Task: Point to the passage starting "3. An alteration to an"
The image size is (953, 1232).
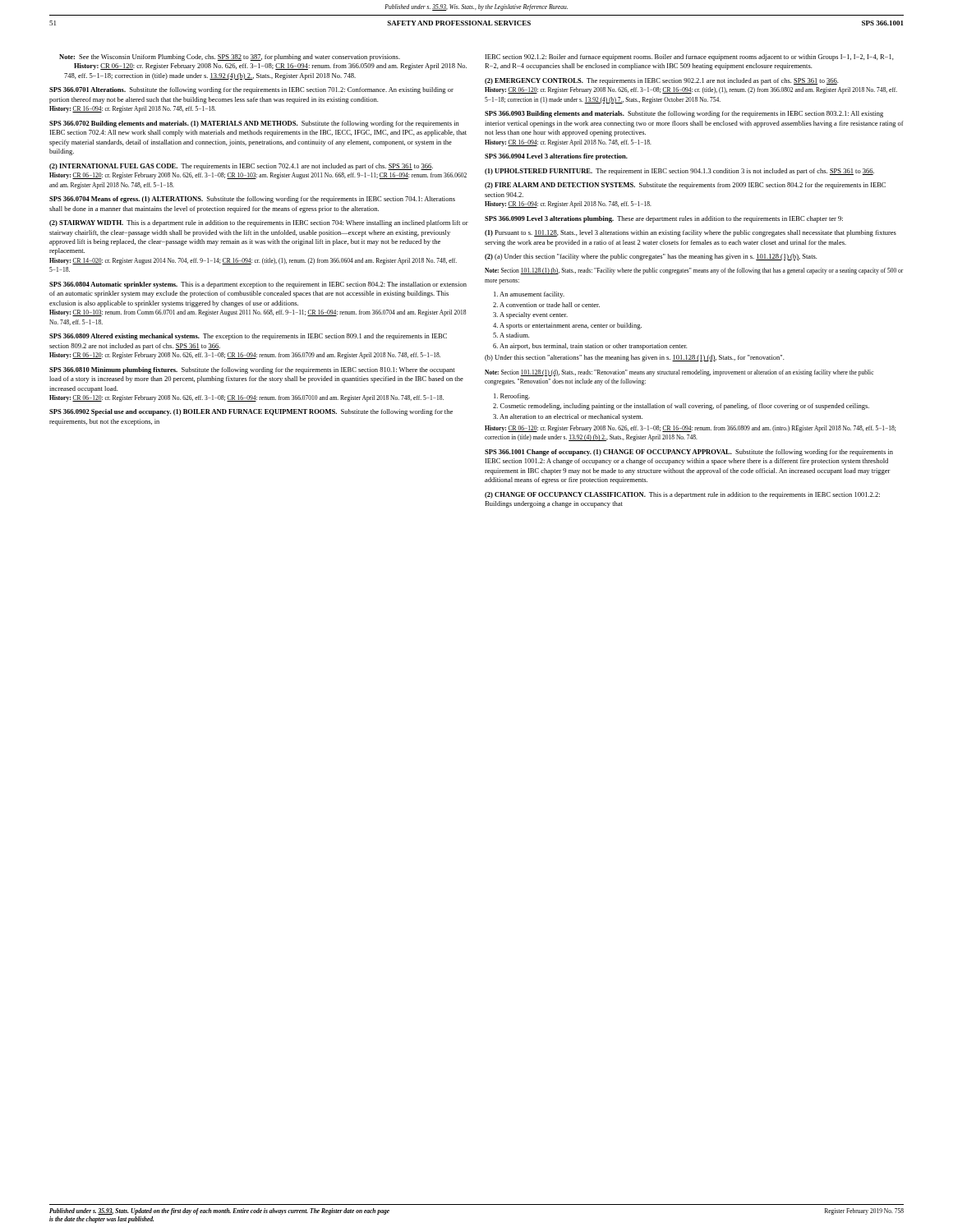Action: click(568, 416)
